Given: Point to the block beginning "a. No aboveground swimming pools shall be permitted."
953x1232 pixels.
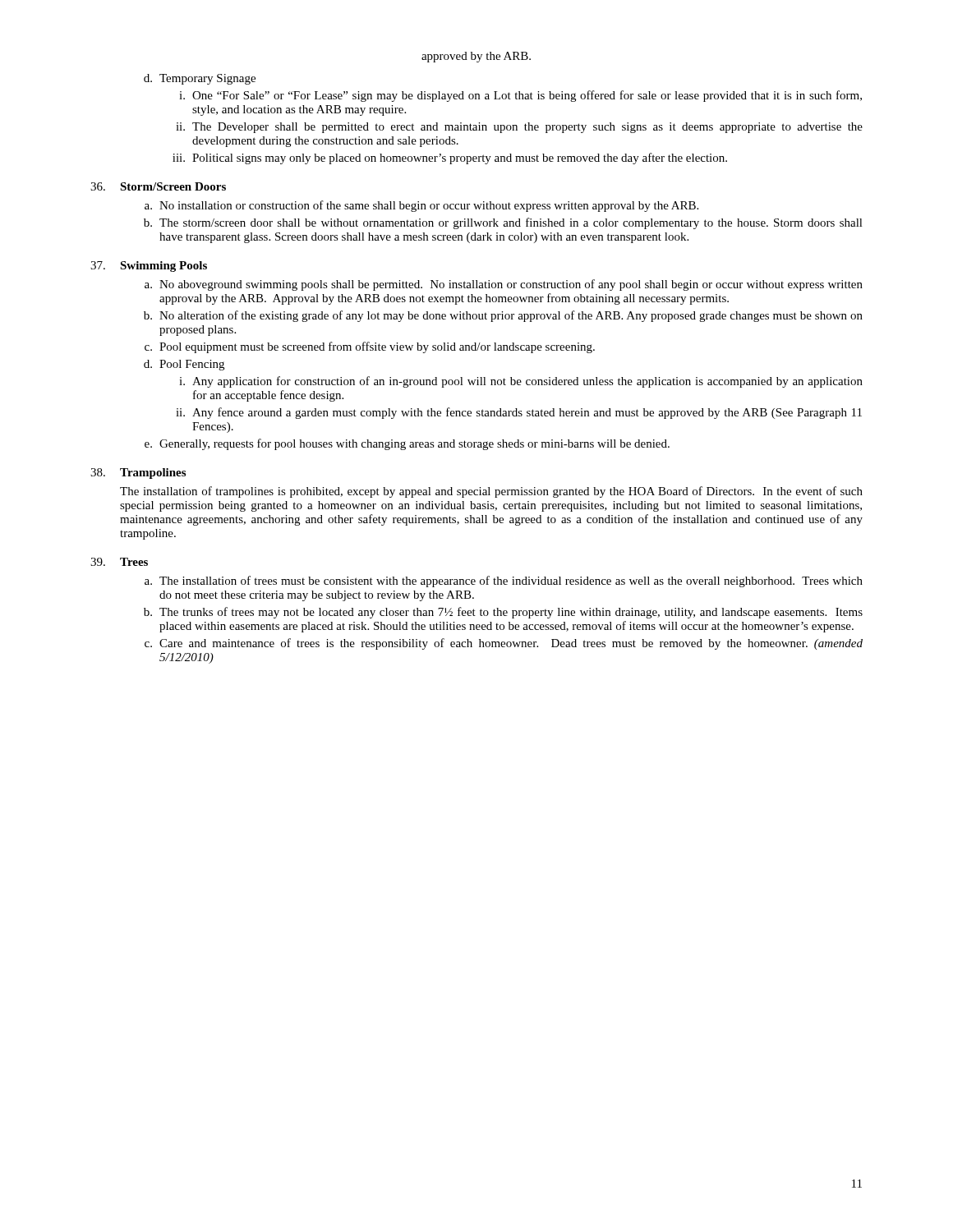Looking at the screenshot, I should click(x=493, y=292).
